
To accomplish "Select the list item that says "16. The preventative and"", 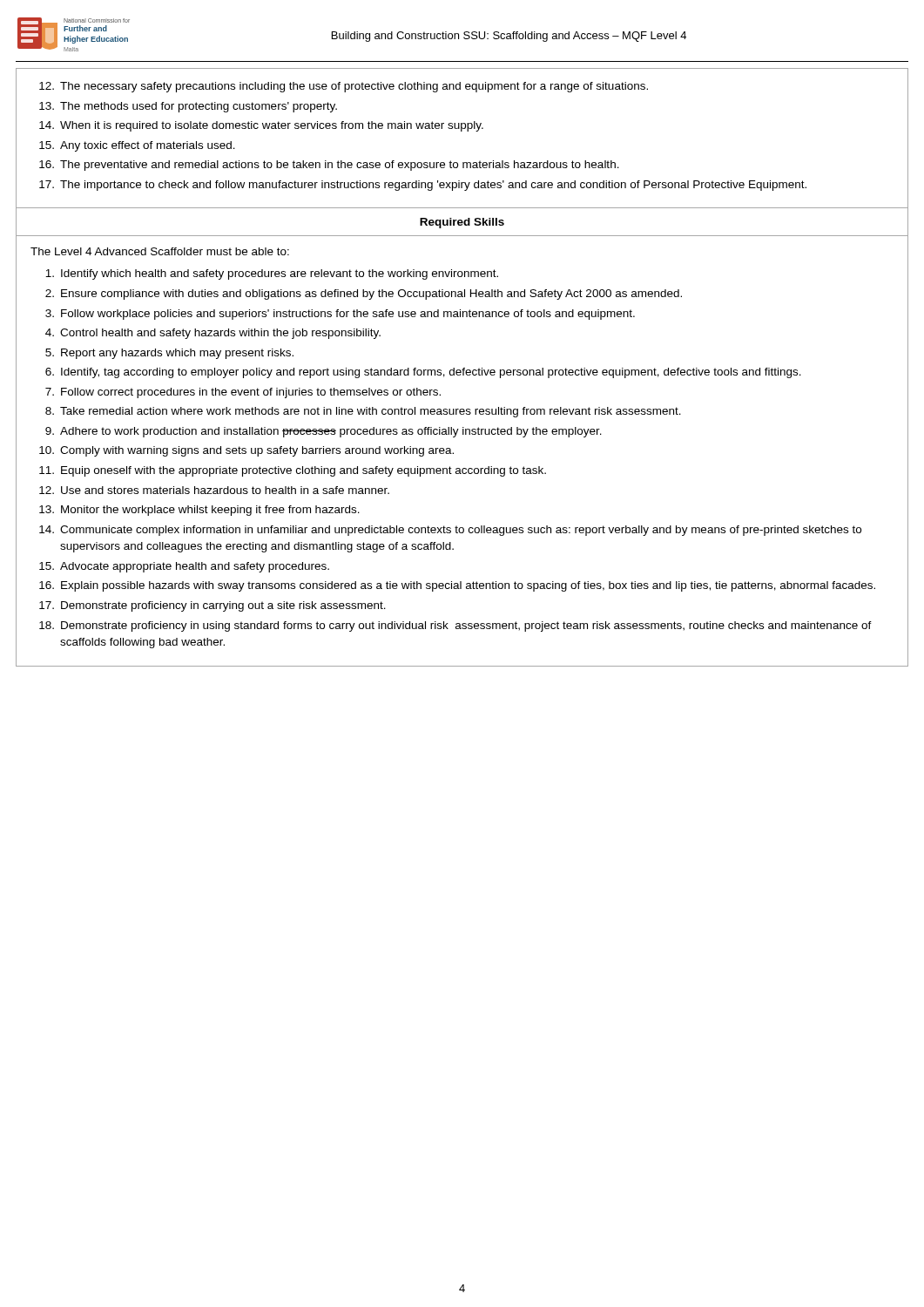I will [x=462, y=165].
